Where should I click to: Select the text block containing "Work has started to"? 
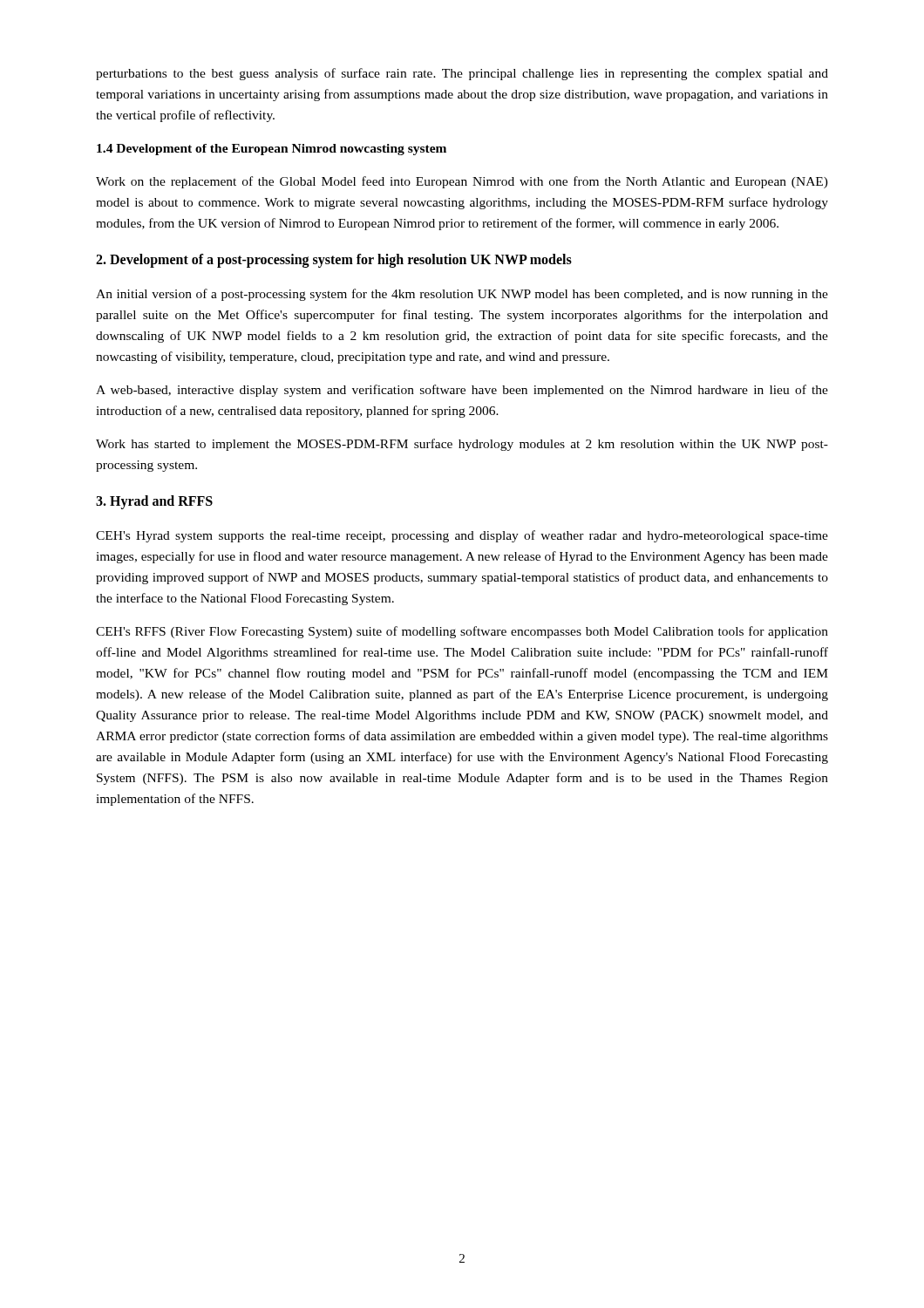click(x=462, y=454)
